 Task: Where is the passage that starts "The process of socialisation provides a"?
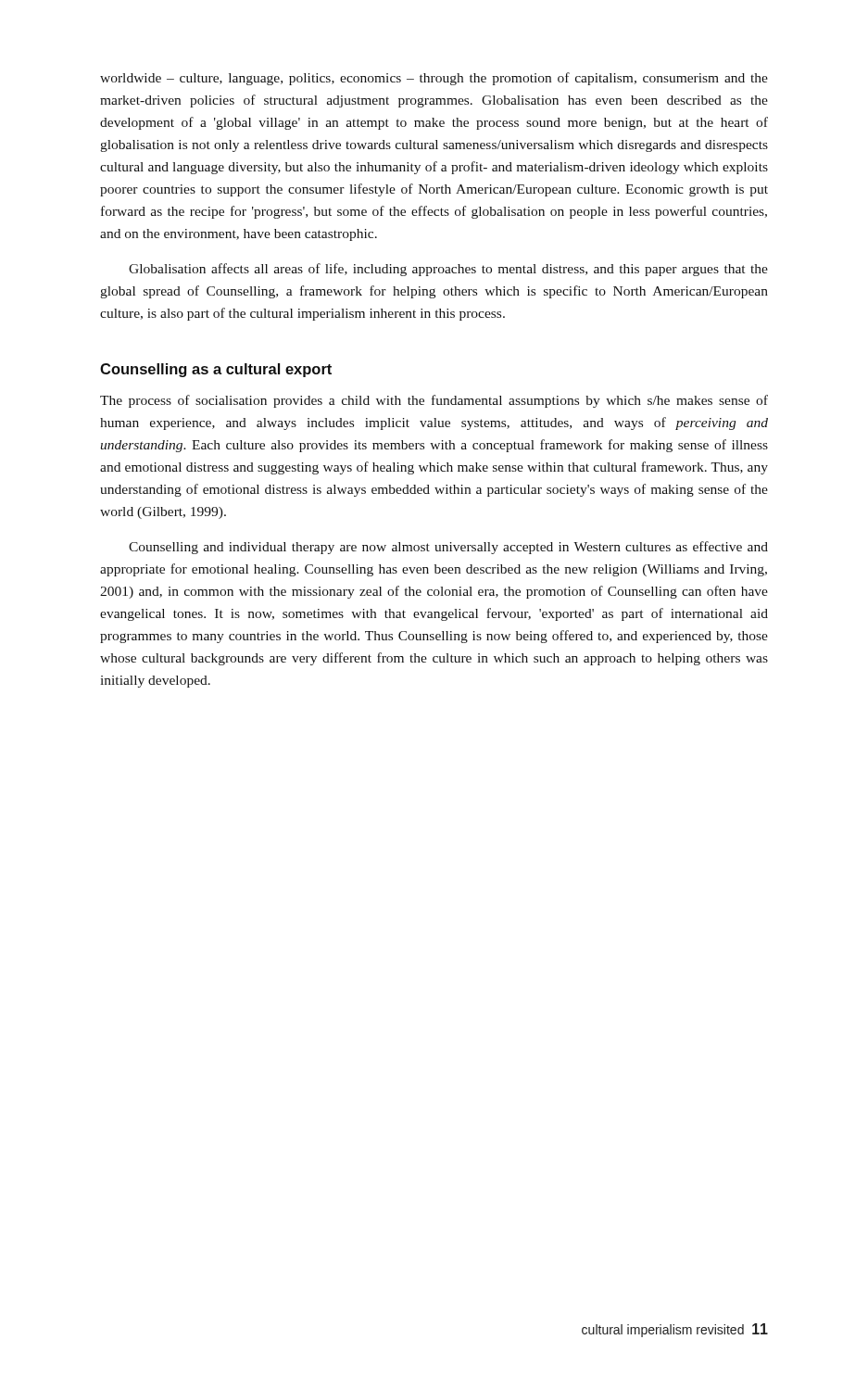pyautogui.click(x=434, y=455)
